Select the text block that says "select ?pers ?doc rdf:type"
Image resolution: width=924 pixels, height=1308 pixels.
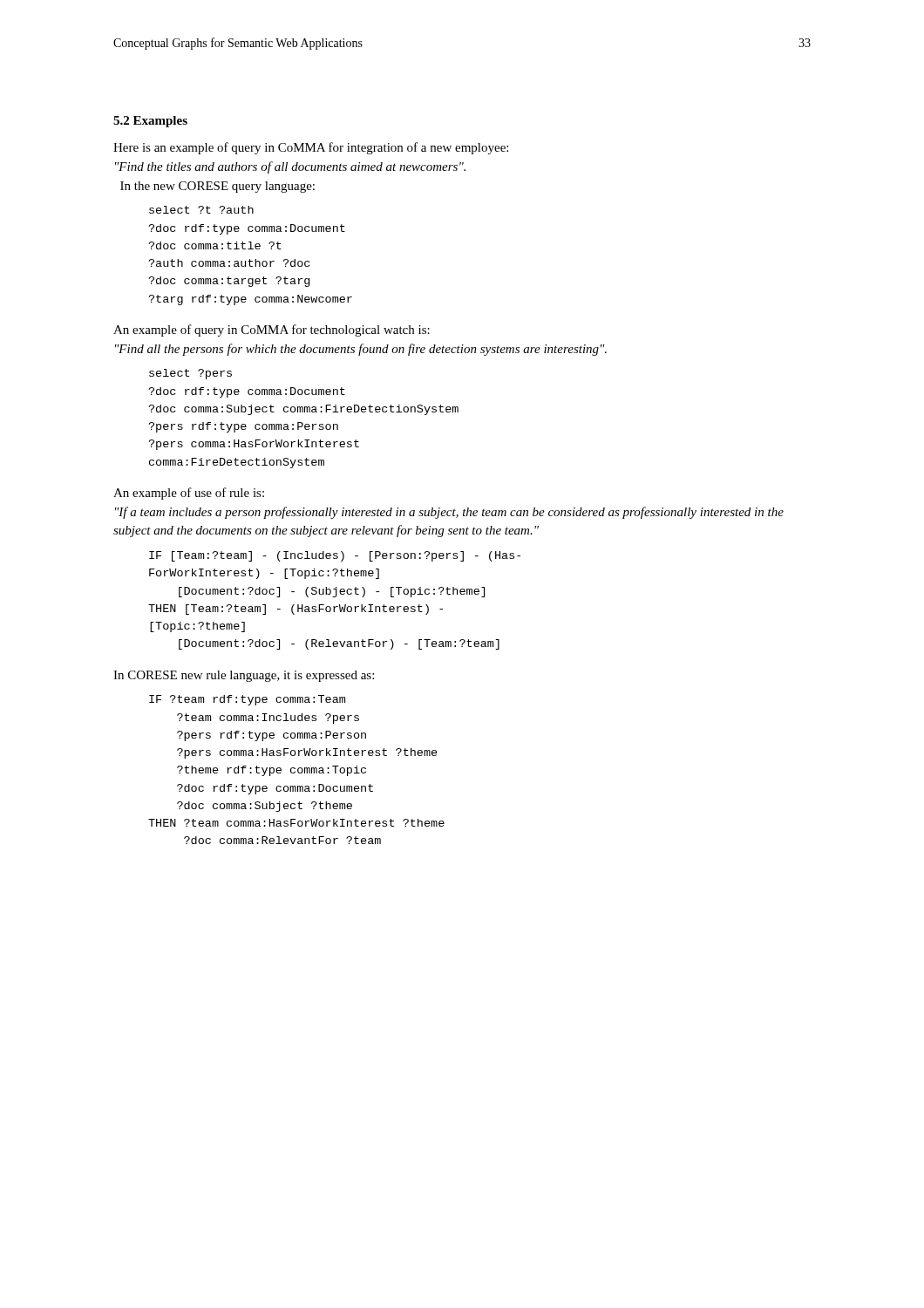pyautogui.click(x=190, y=374)
